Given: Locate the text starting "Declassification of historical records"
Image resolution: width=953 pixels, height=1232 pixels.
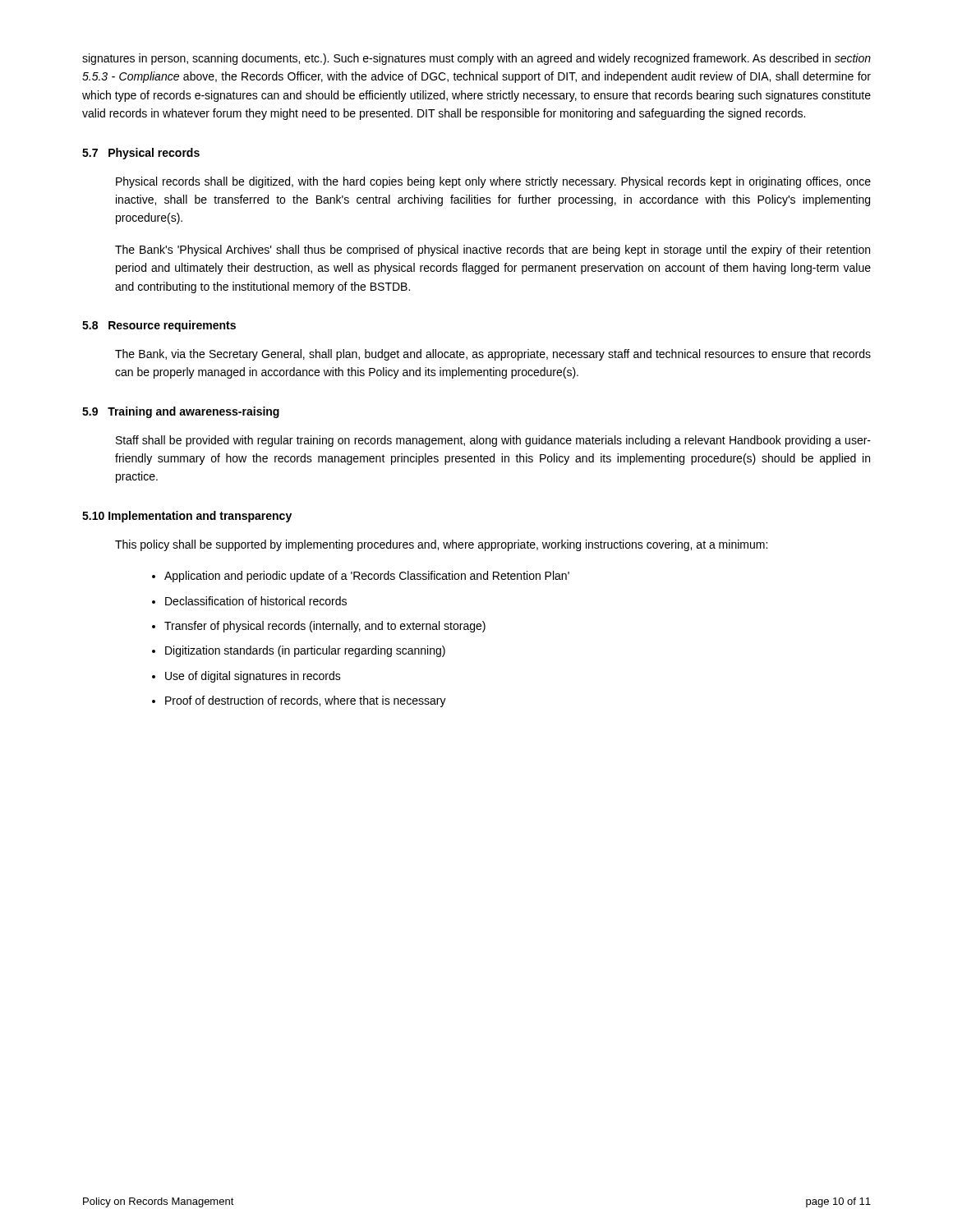Looking at the screenshot, I should (x=256, y=601).
